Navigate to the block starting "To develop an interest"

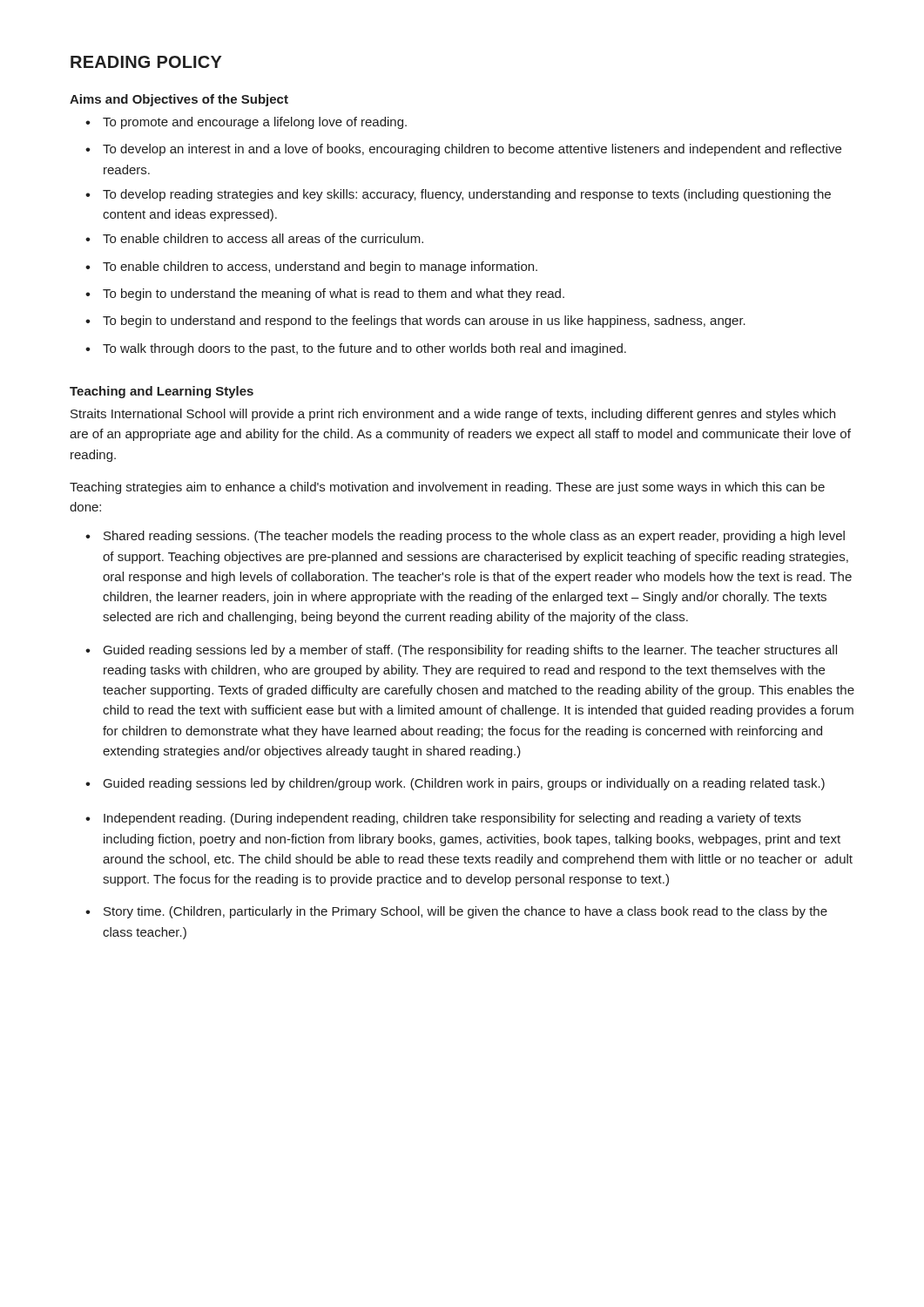tap(479, 159)
